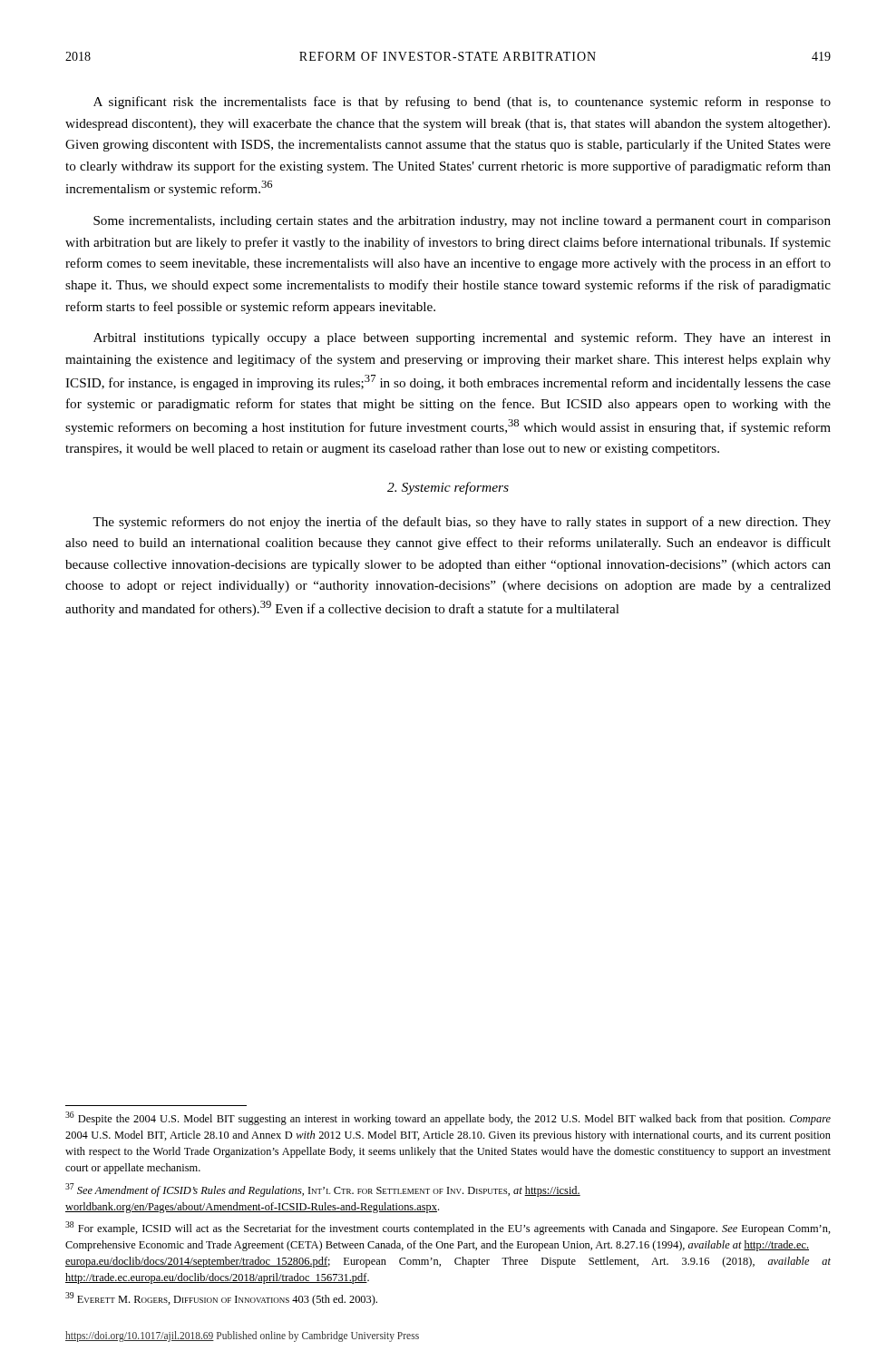Viewport: 896px width, 1361px height.
Task: Click on the element starting "39 Everett M. Rogers,"
Action: [222, 1299]
